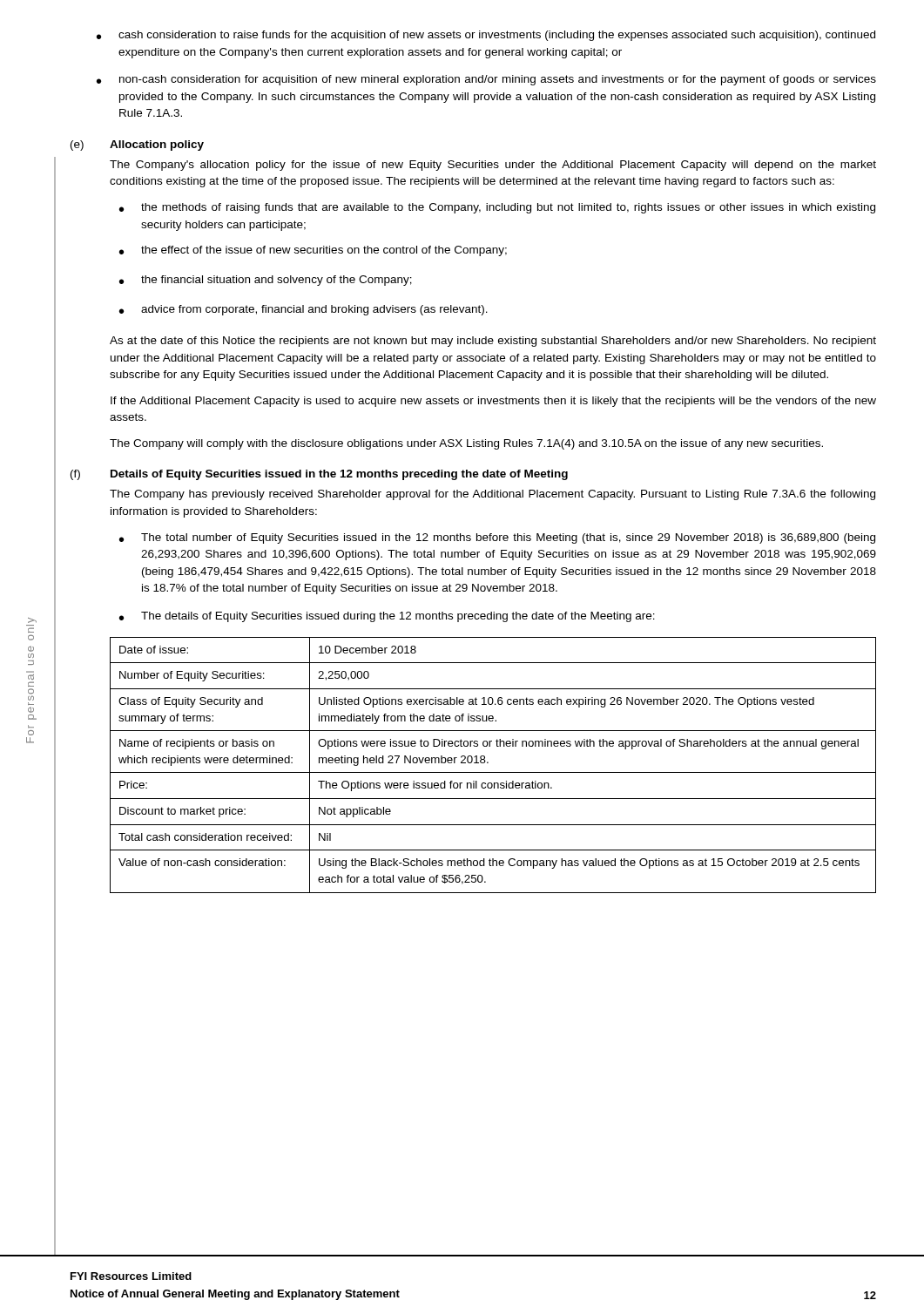
Task: Find the list item containing "• The total number of"
Action: coord(497,563)
